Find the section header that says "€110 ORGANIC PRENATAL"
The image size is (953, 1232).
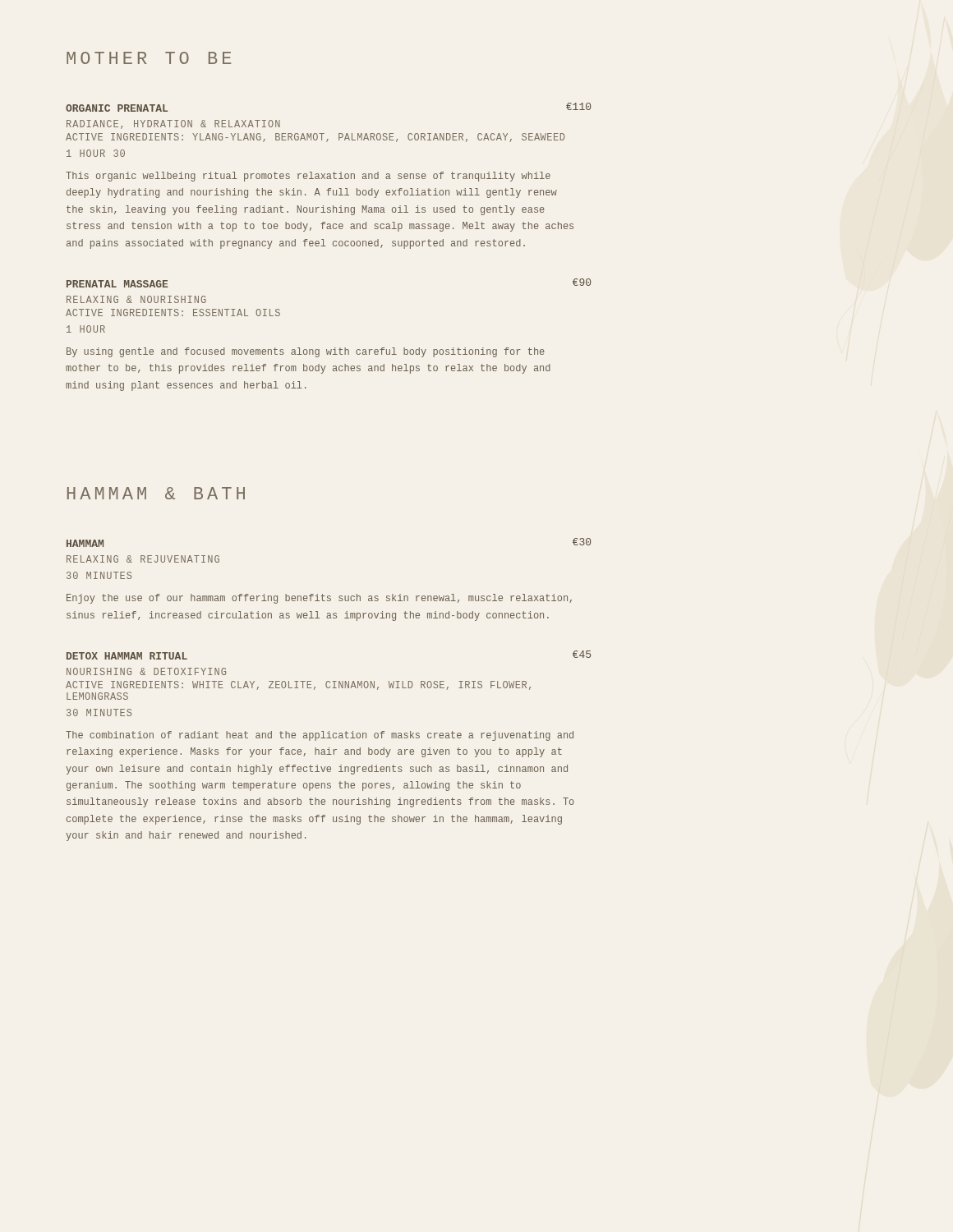point(121,108)
